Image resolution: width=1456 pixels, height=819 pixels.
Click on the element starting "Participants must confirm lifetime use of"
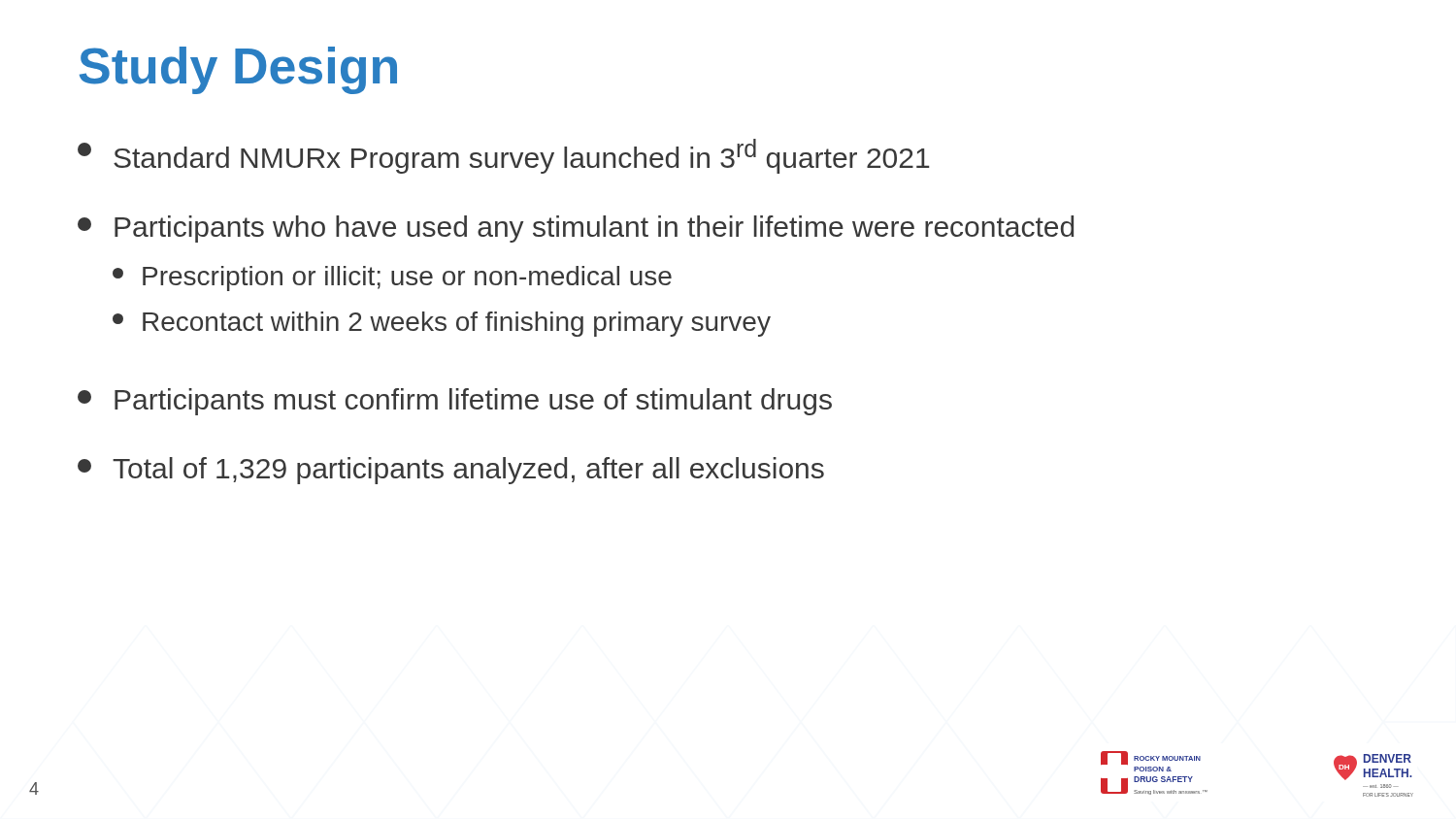coord(728,399)
